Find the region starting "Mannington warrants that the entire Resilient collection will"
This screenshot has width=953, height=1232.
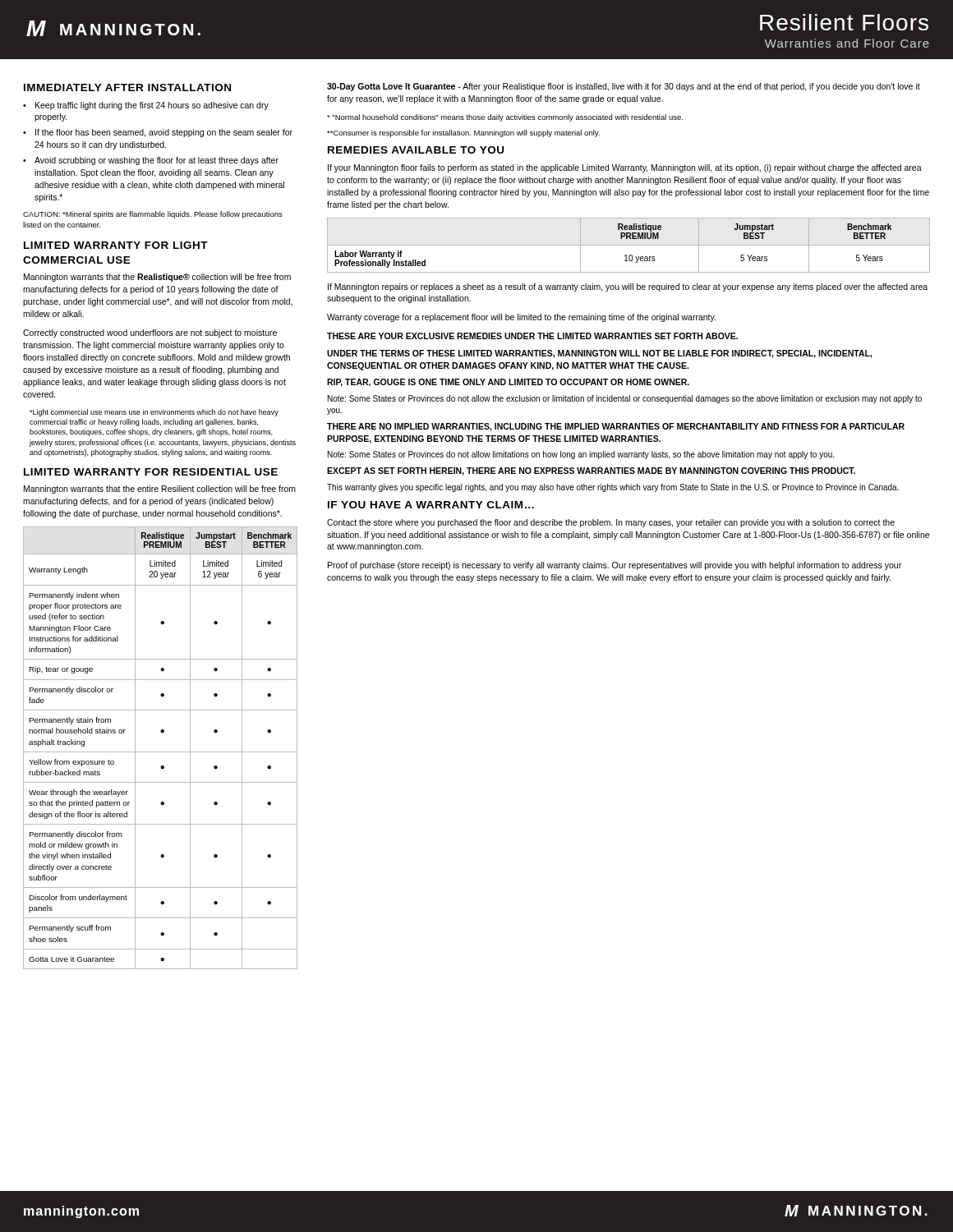coord(159,501)
